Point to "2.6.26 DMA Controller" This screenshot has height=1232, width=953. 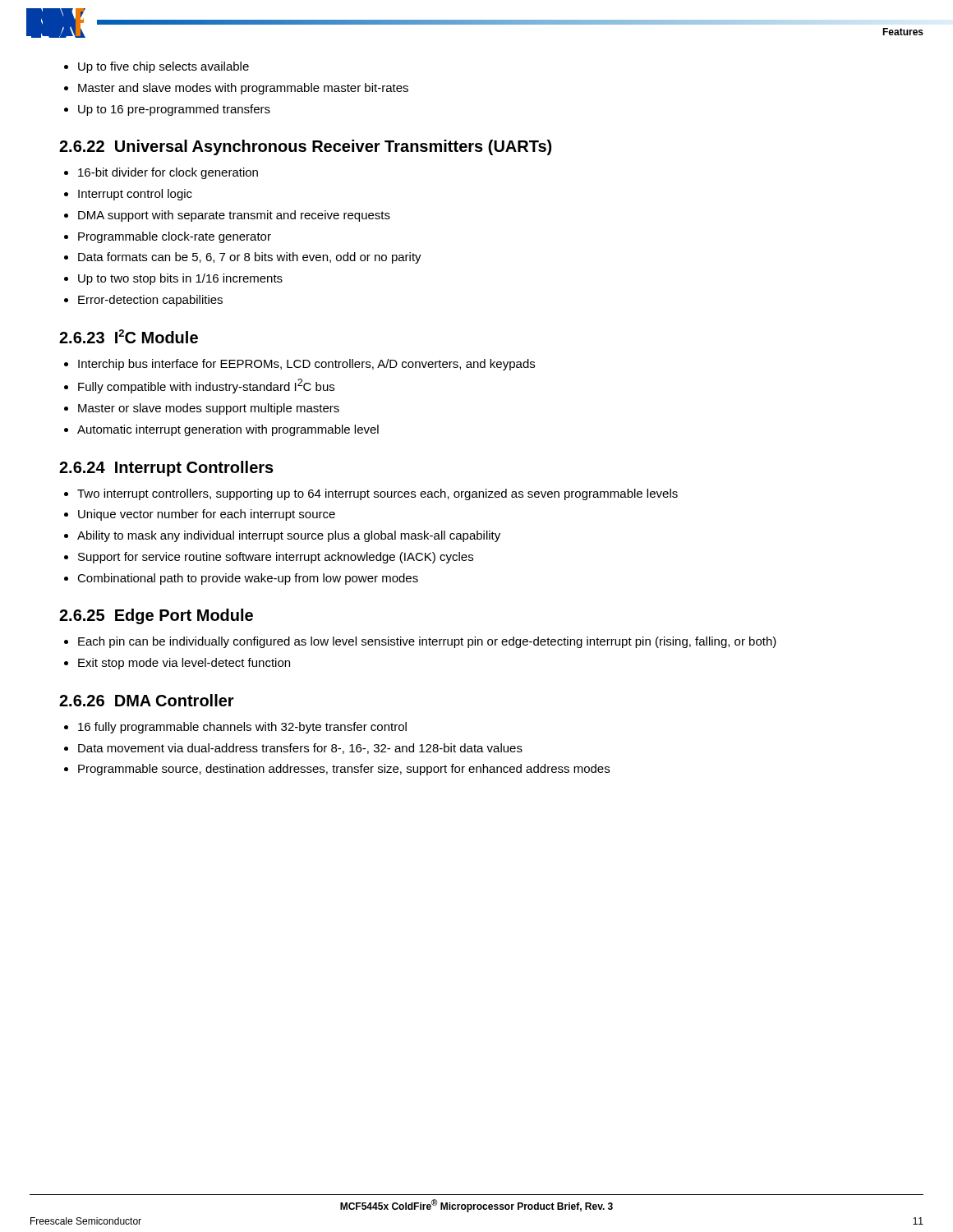point(147,700)
